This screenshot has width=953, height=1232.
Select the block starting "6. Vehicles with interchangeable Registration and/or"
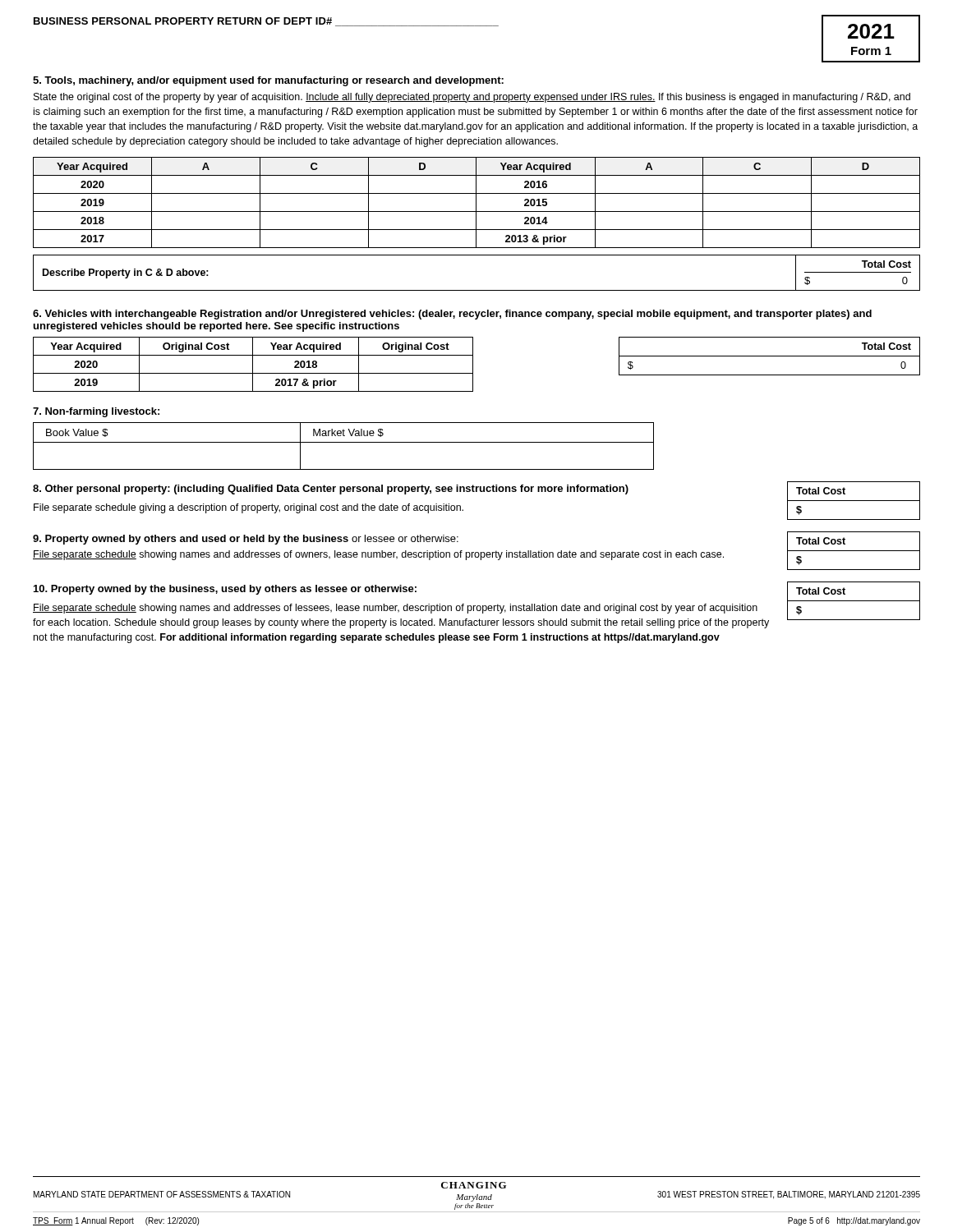pyautogui.click(x=452, y=320)
